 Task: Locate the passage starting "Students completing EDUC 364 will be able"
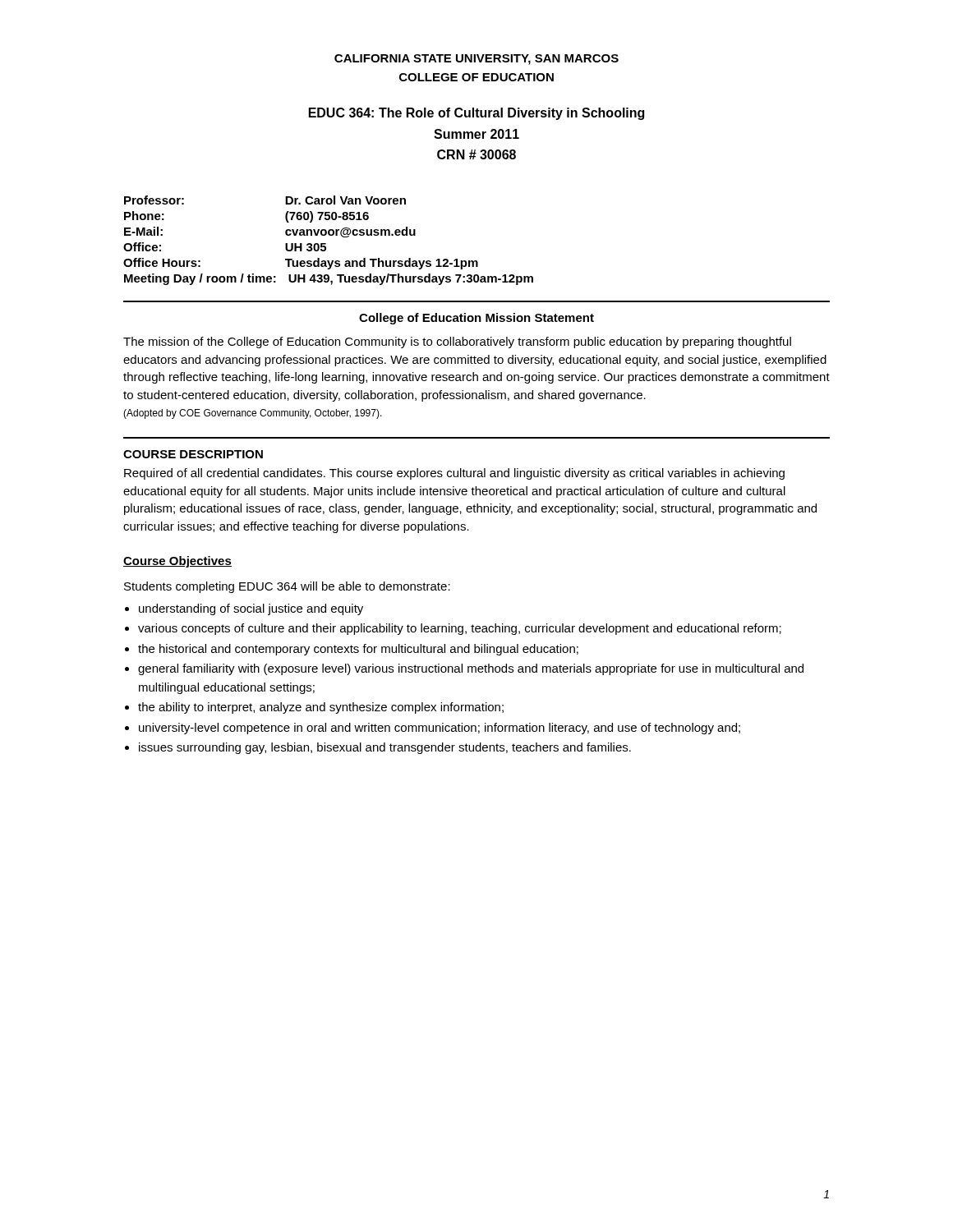pyautogui.click(x=287, y=586)
